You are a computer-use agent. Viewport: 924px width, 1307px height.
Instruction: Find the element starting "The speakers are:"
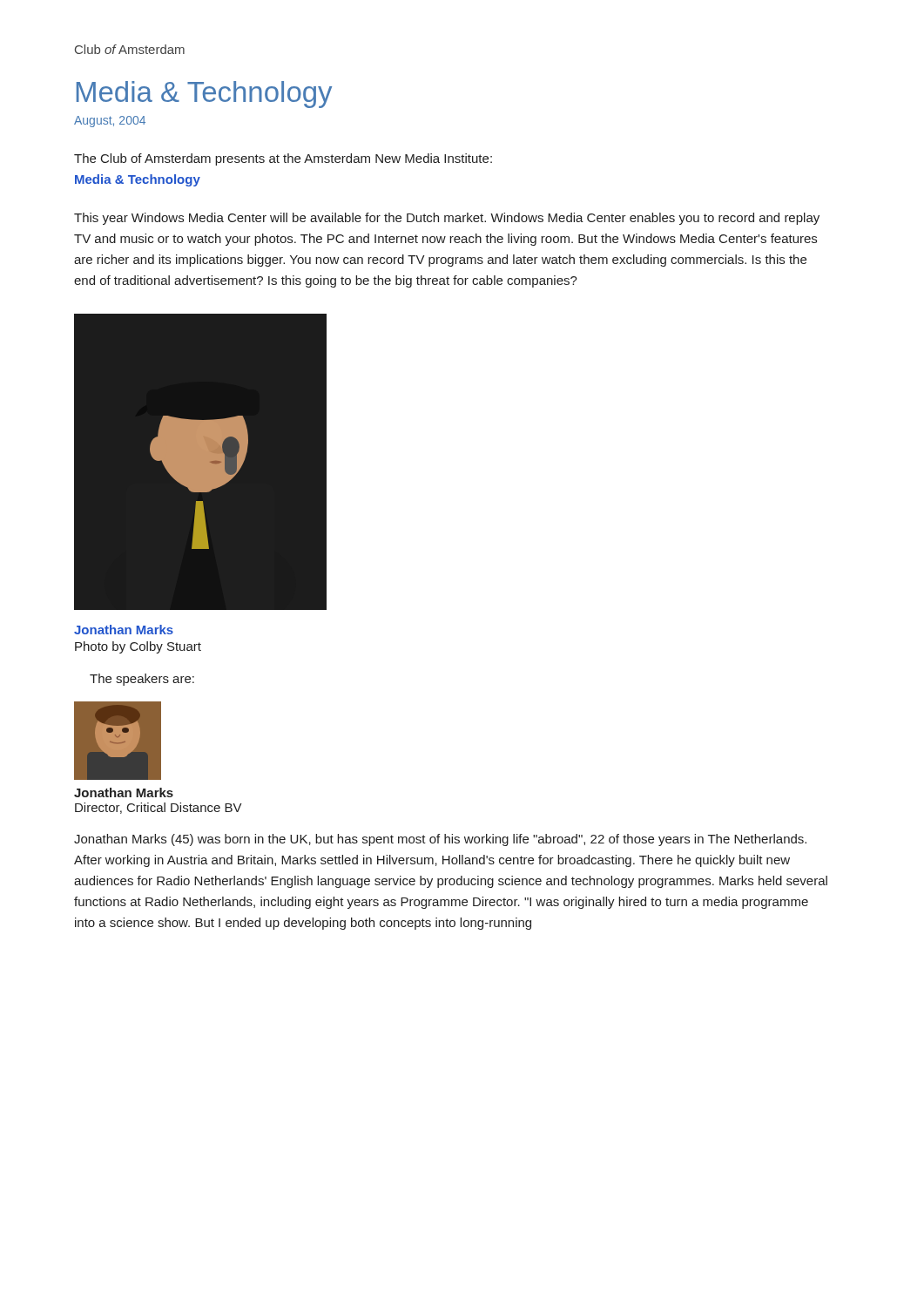[142, 678]
